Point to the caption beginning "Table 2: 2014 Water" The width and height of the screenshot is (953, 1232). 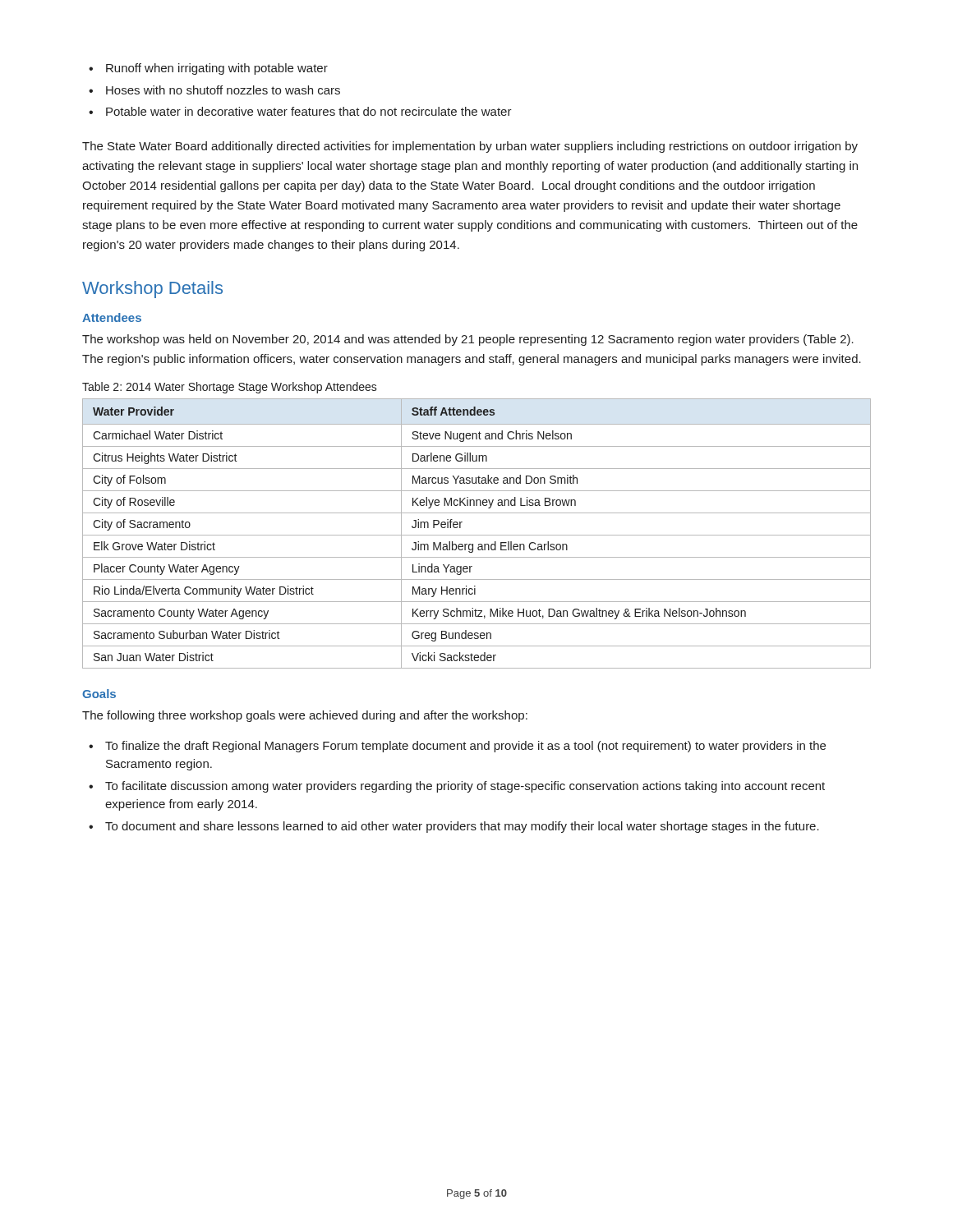click(230, 386)
